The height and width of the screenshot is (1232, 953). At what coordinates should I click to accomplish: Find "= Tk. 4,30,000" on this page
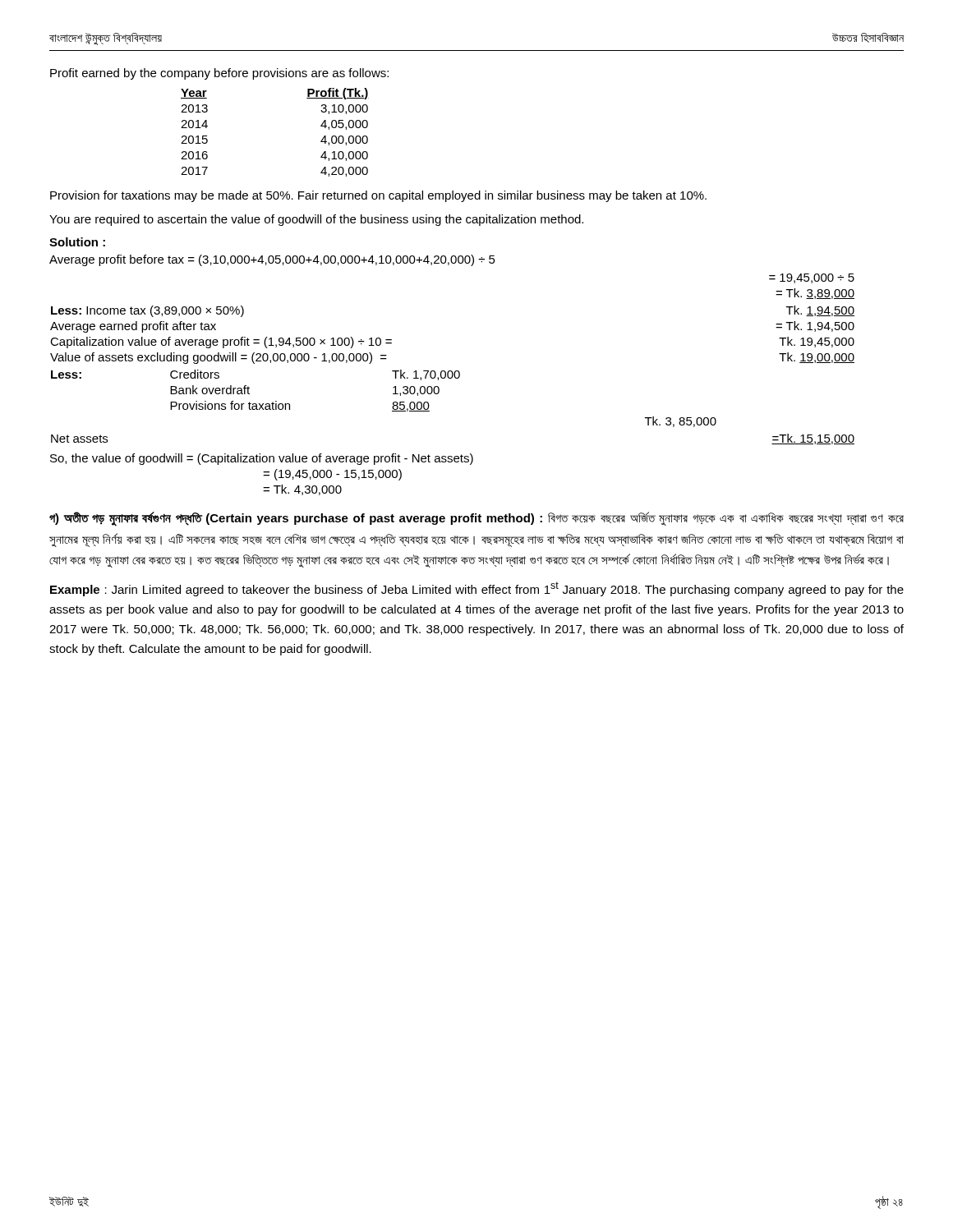click(x=302, y=489)
